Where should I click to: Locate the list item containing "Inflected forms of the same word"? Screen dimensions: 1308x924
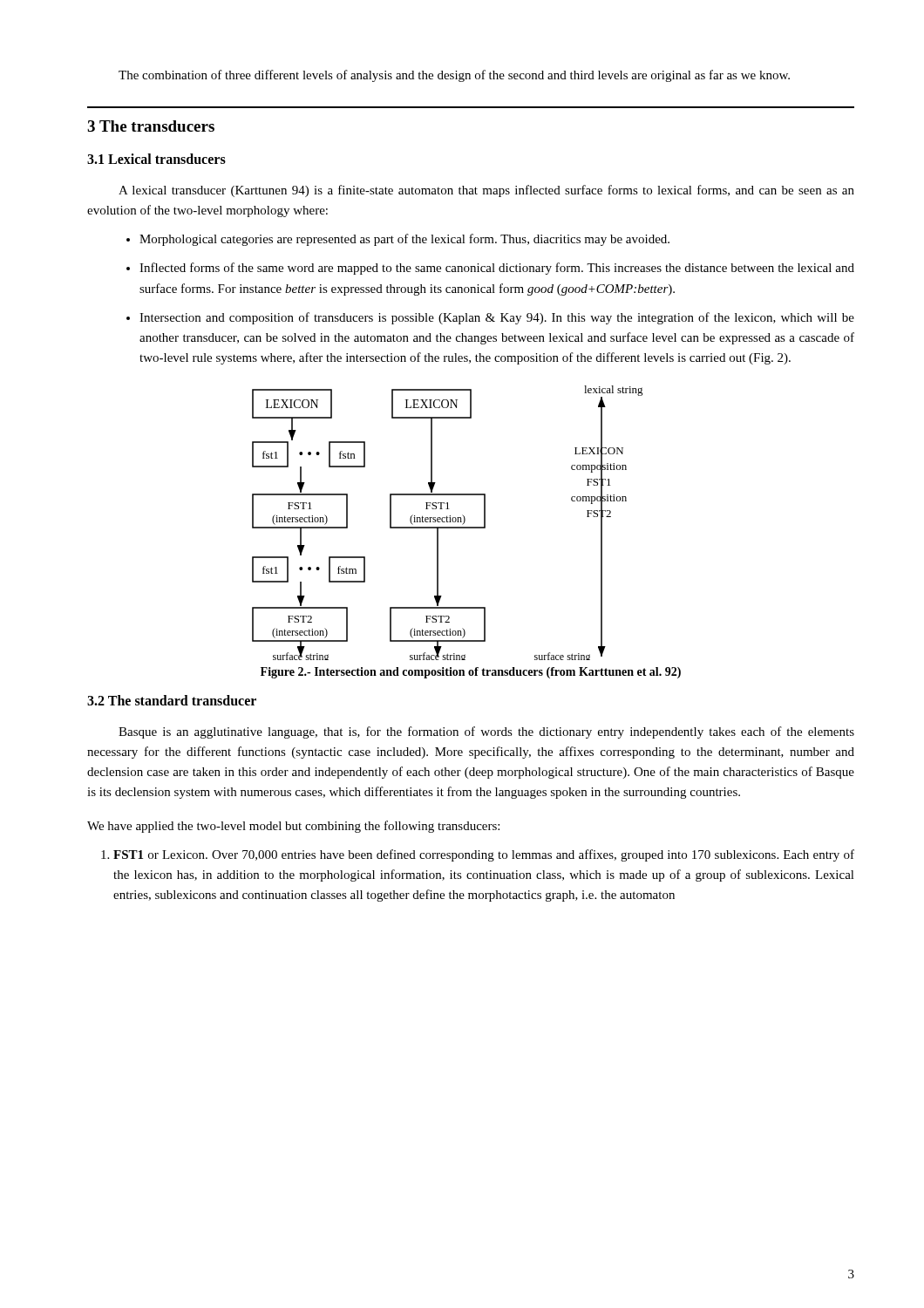coord(497,278)
